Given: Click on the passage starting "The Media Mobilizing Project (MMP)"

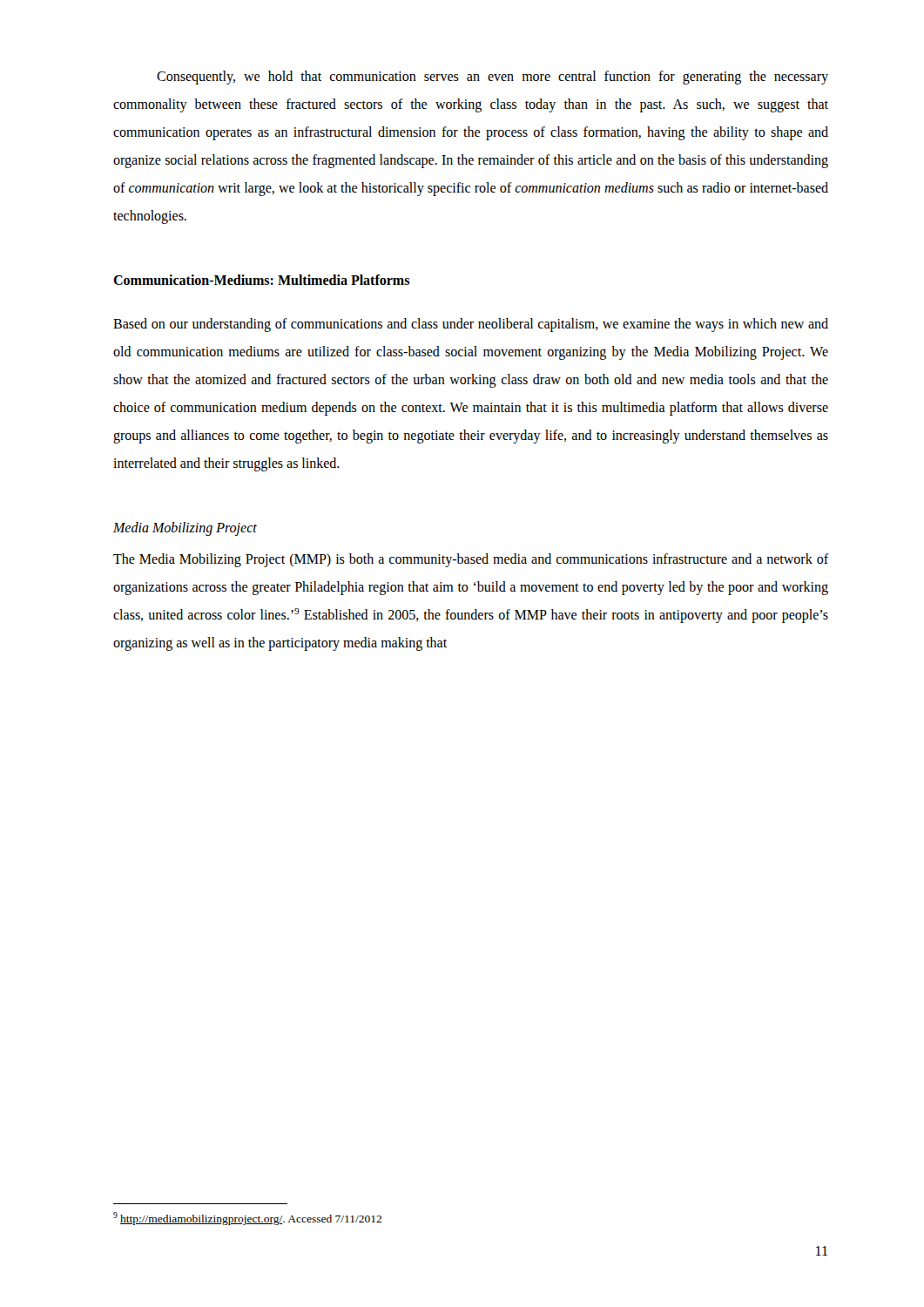Looking at the screenshot, I should point(471,601).
